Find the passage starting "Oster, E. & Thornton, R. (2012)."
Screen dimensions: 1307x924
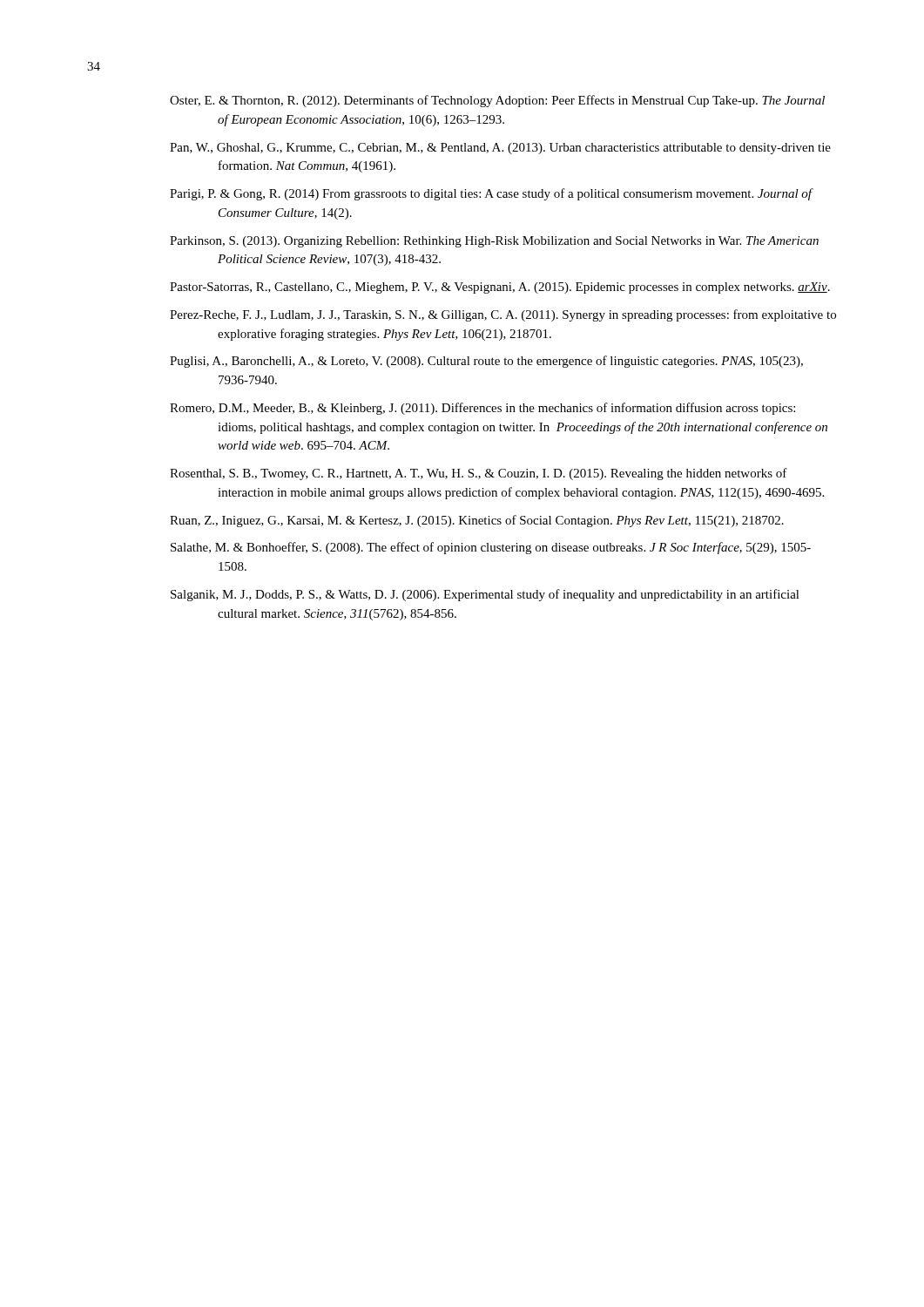click(497, 110)
